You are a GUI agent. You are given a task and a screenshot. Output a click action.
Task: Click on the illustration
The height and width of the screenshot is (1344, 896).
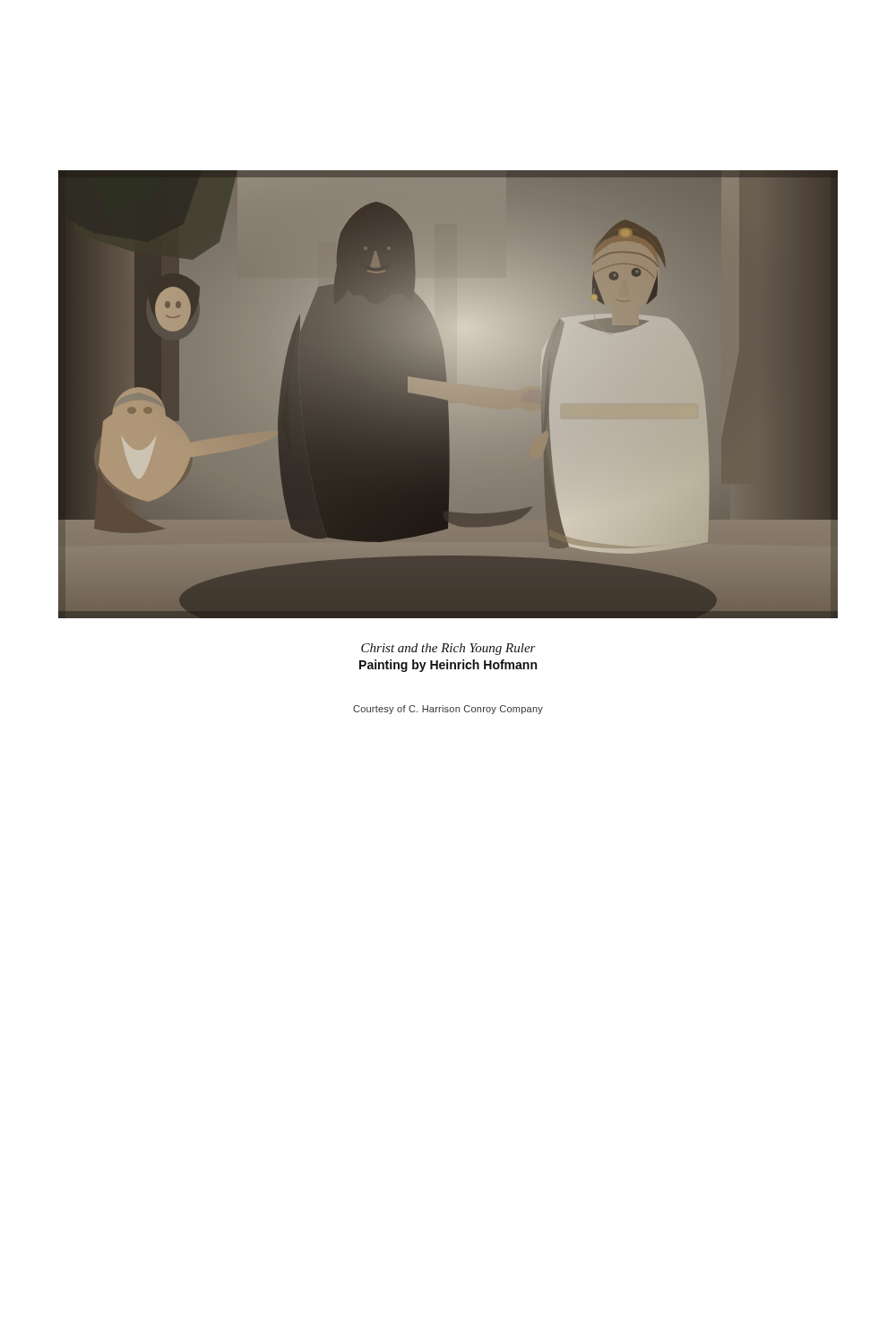[448, 394]
